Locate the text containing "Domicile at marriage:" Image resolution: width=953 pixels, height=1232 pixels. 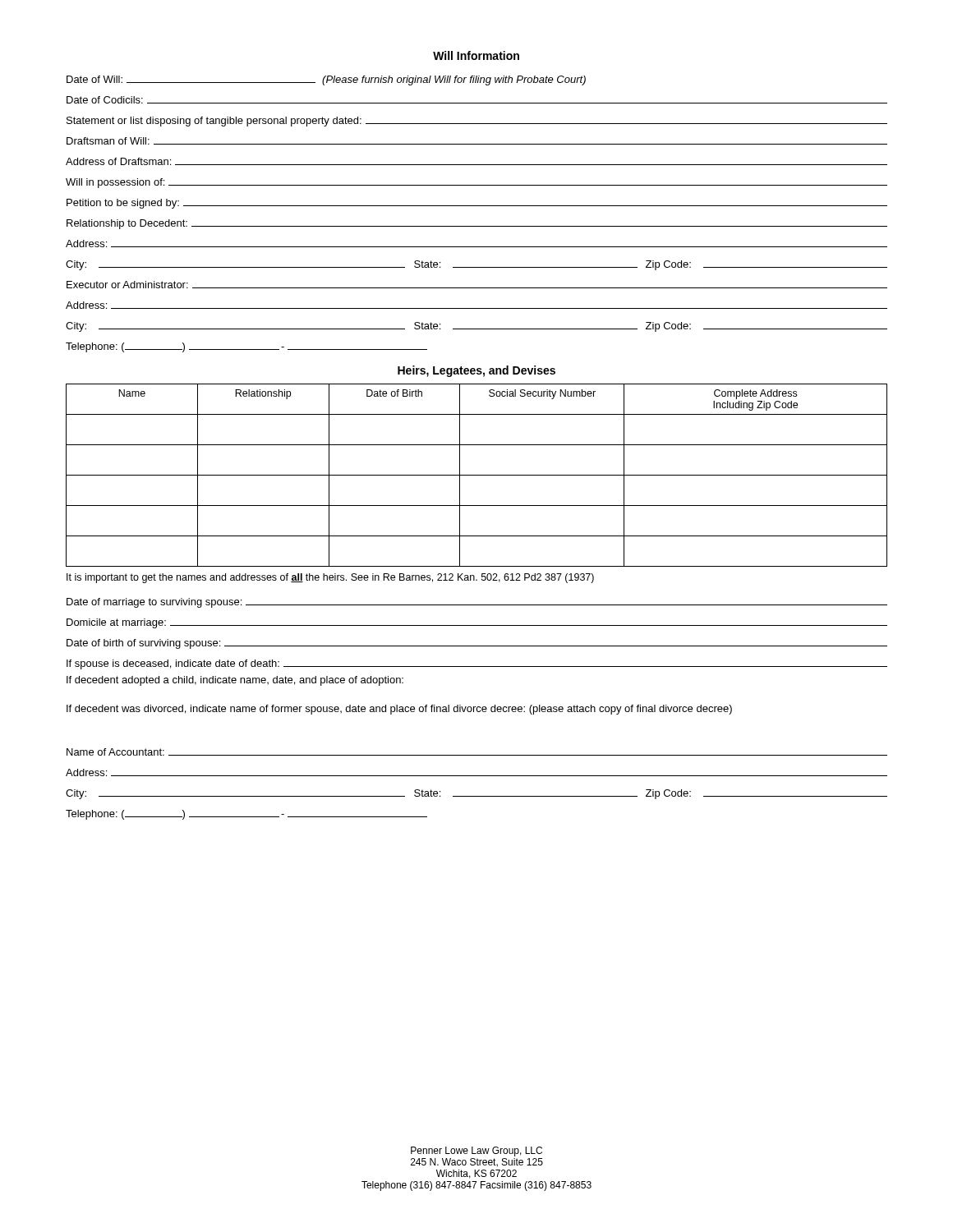click(x=476, y=620)
